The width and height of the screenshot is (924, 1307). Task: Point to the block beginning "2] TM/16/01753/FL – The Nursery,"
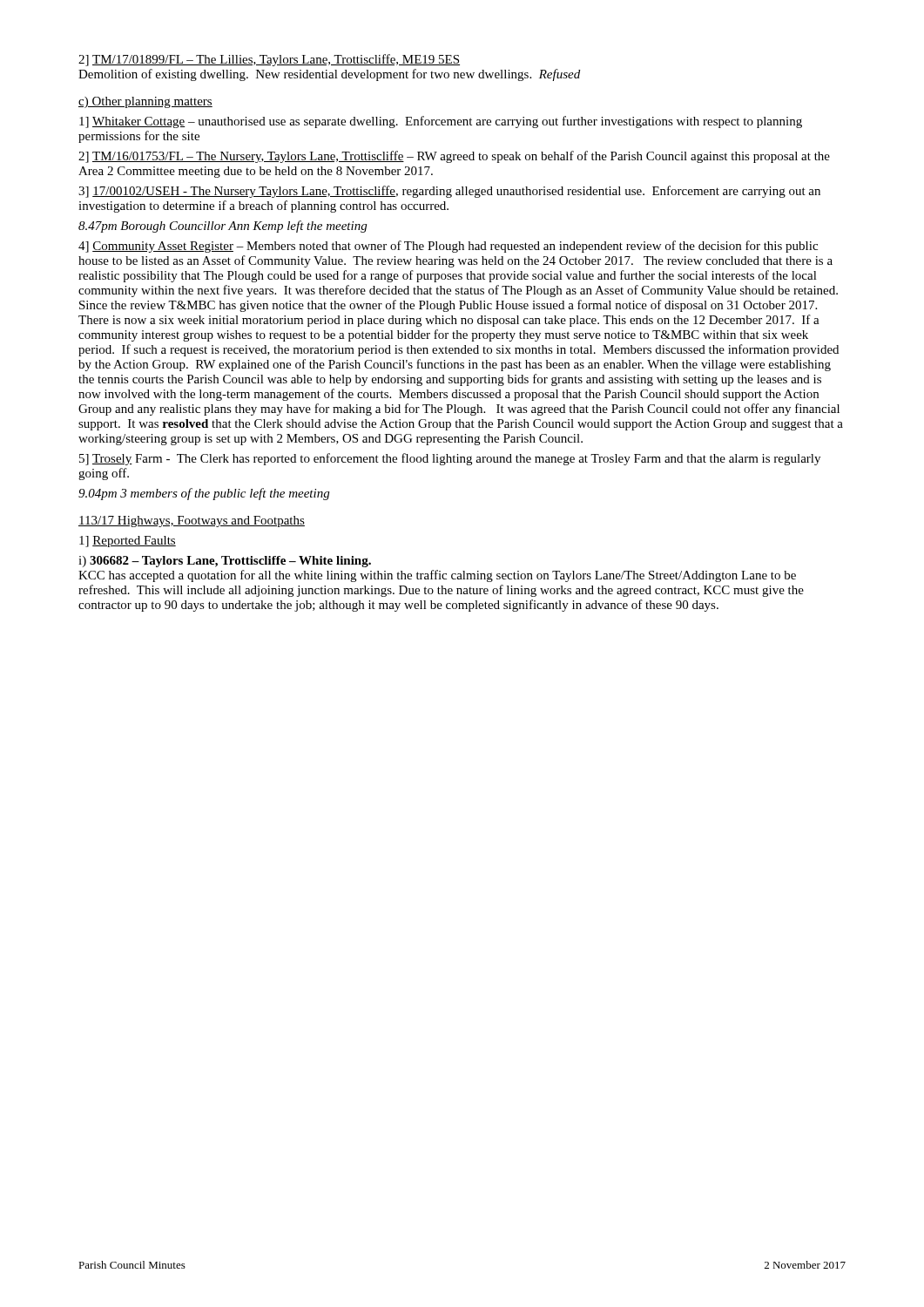tap(454, 163)
